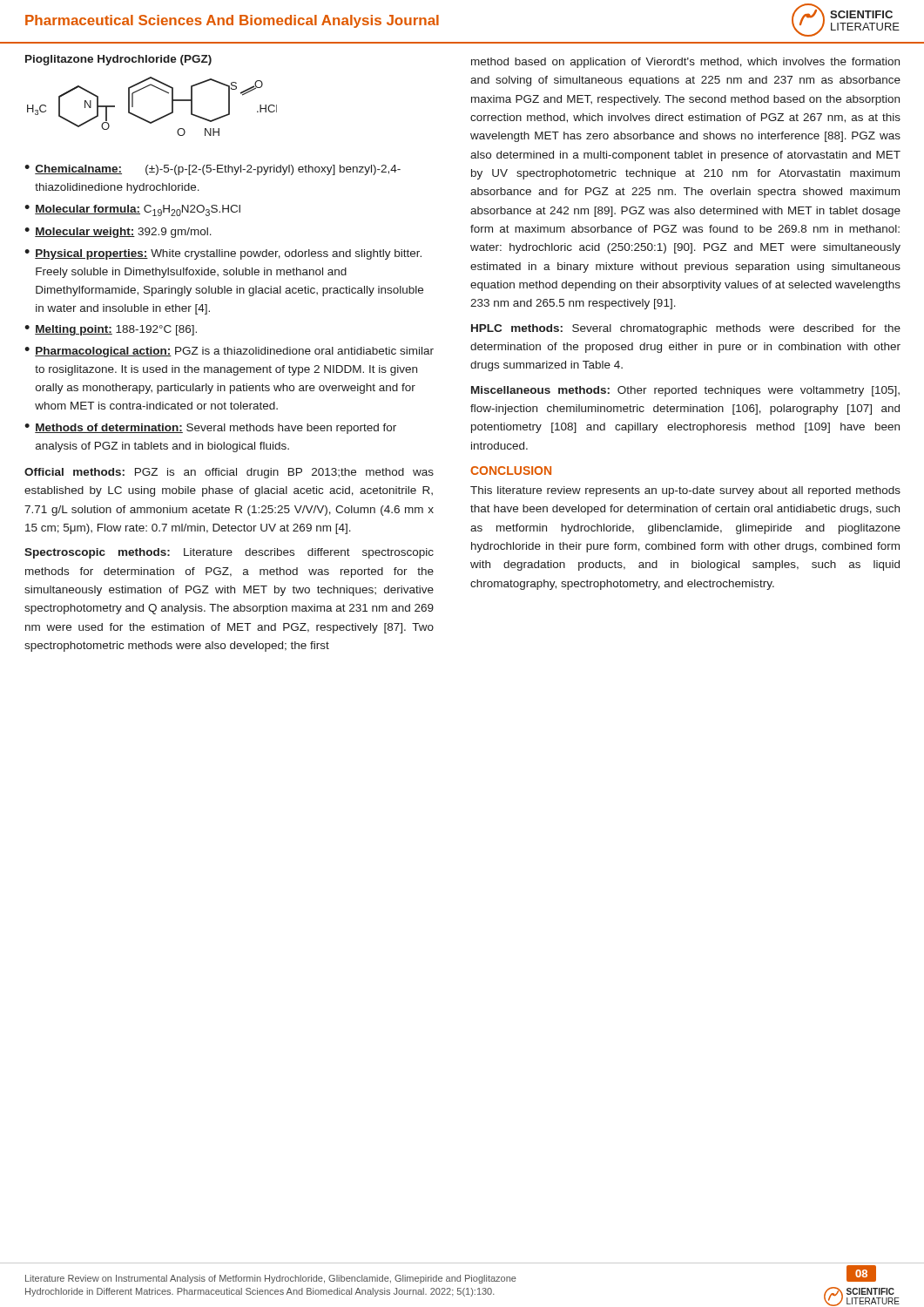
Task: Point to the block starting "• Physical properties: White crystalline"
Action: (x=229, y=281)
